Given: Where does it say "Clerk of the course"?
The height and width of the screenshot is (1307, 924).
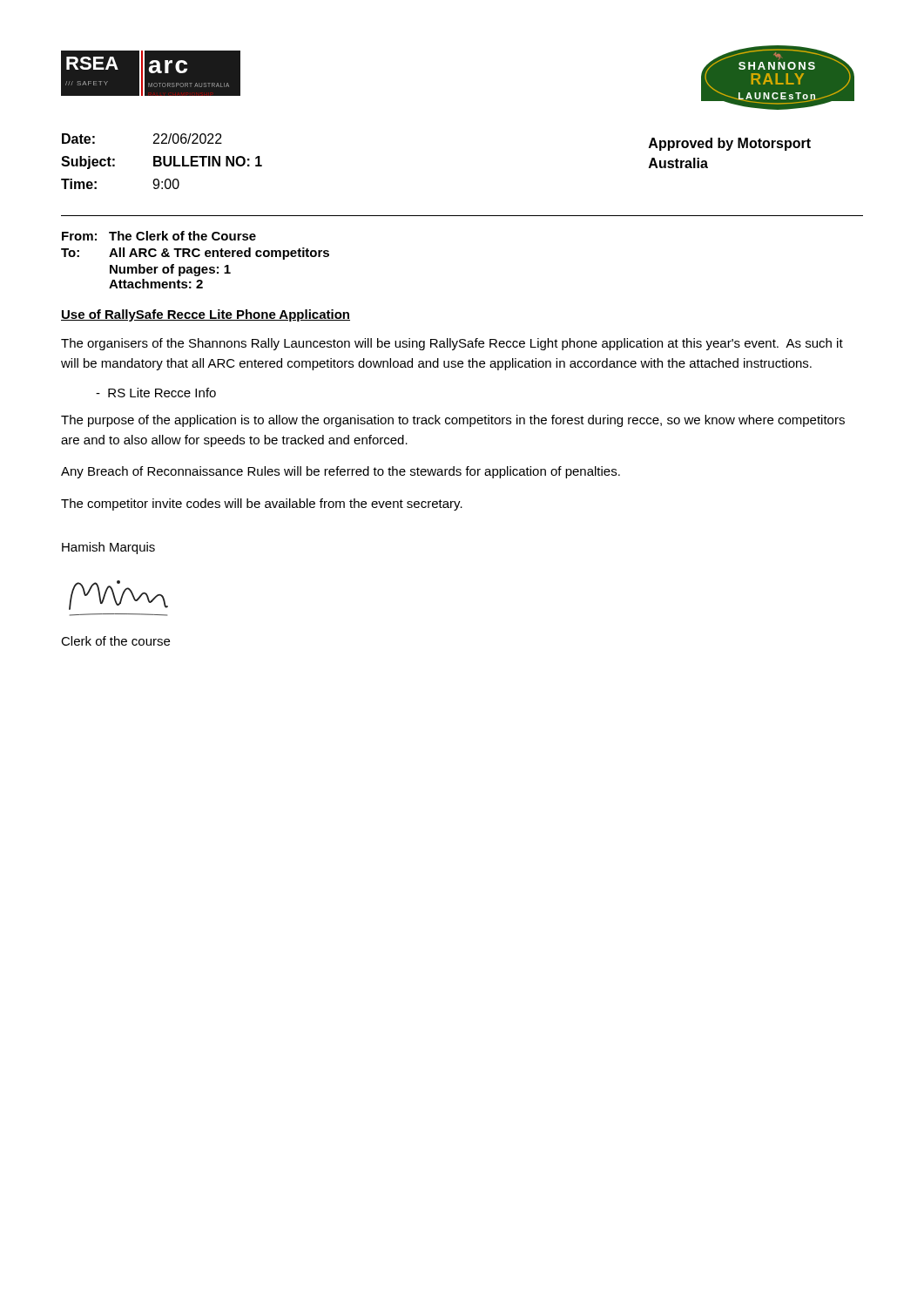Looking at the screenshot, I should tap(116, 641).
